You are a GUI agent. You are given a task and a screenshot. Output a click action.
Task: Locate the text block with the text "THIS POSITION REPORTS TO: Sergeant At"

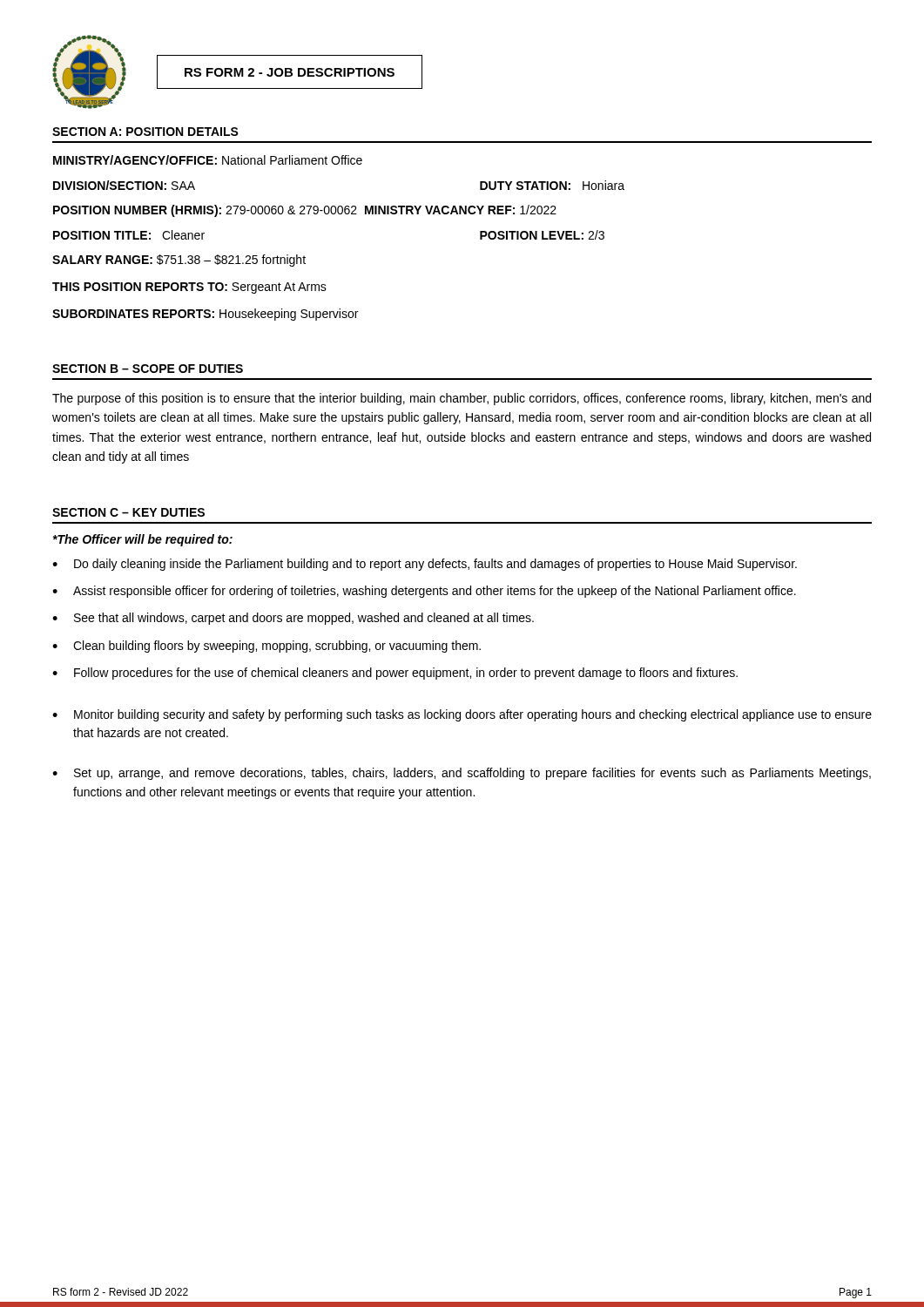coord(189,287)
